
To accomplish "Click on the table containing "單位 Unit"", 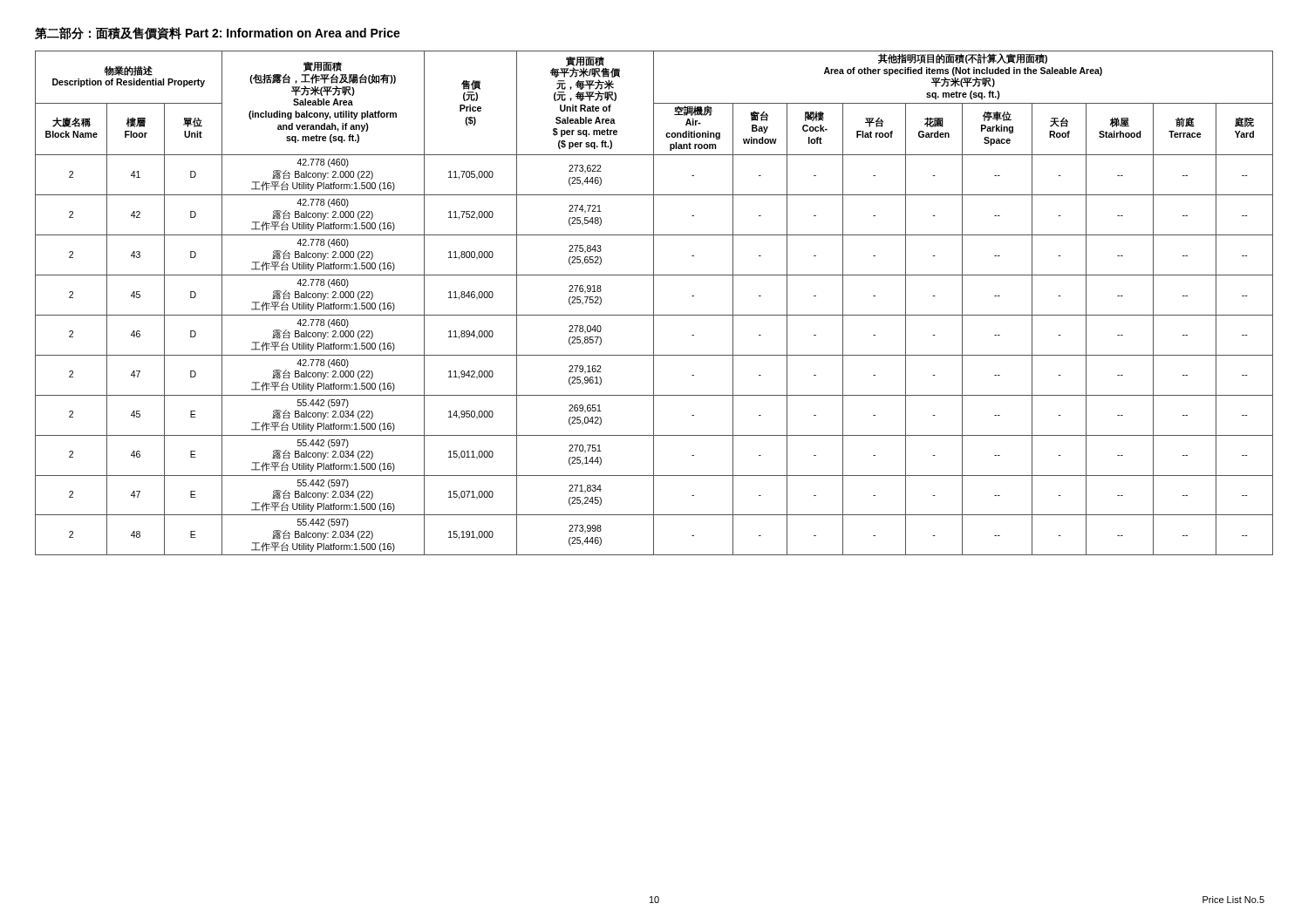I will pyautogui.click(x=654, y=303).
